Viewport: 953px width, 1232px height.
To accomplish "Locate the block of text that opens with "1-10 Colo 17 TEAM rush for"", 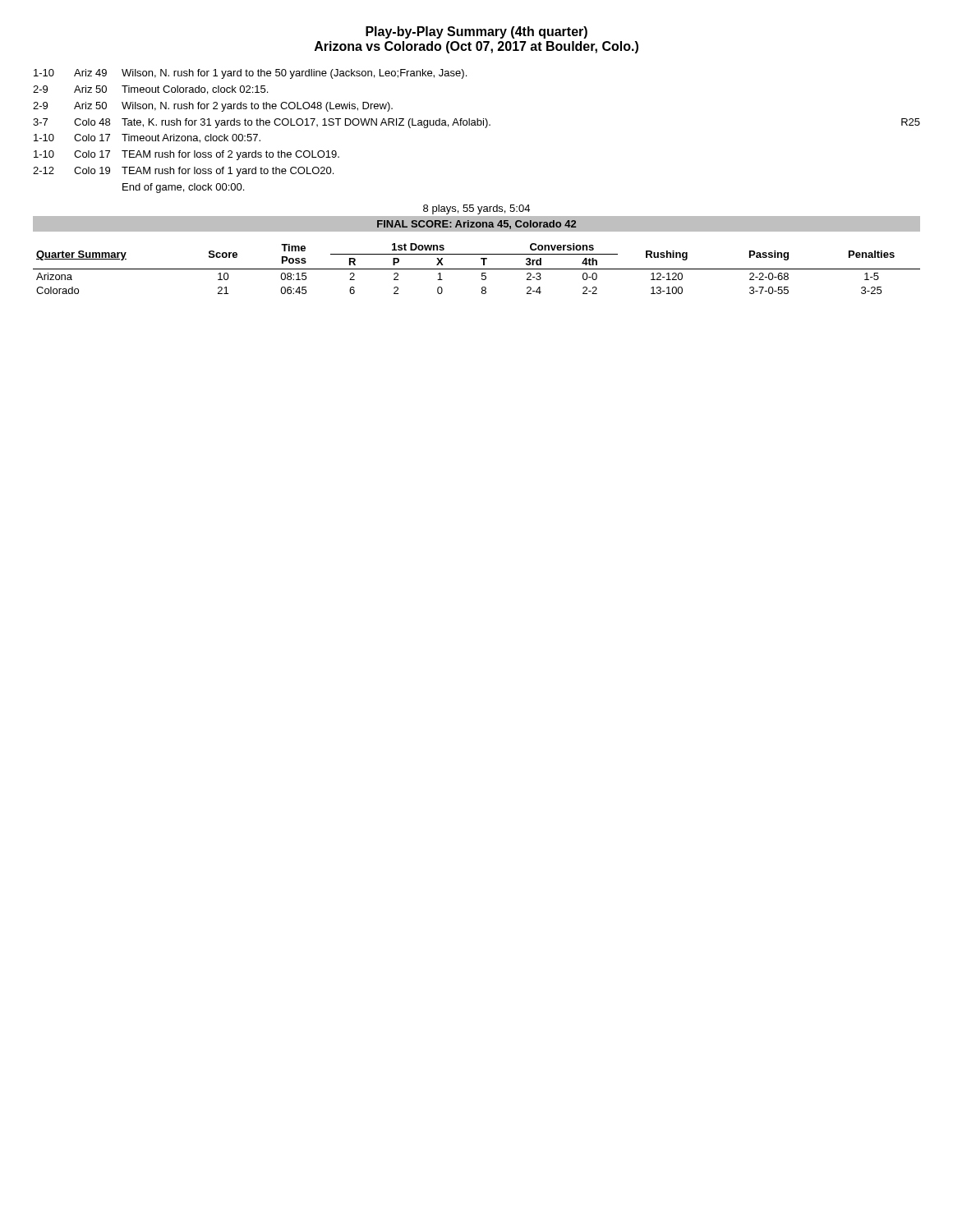I will point(186,155).
